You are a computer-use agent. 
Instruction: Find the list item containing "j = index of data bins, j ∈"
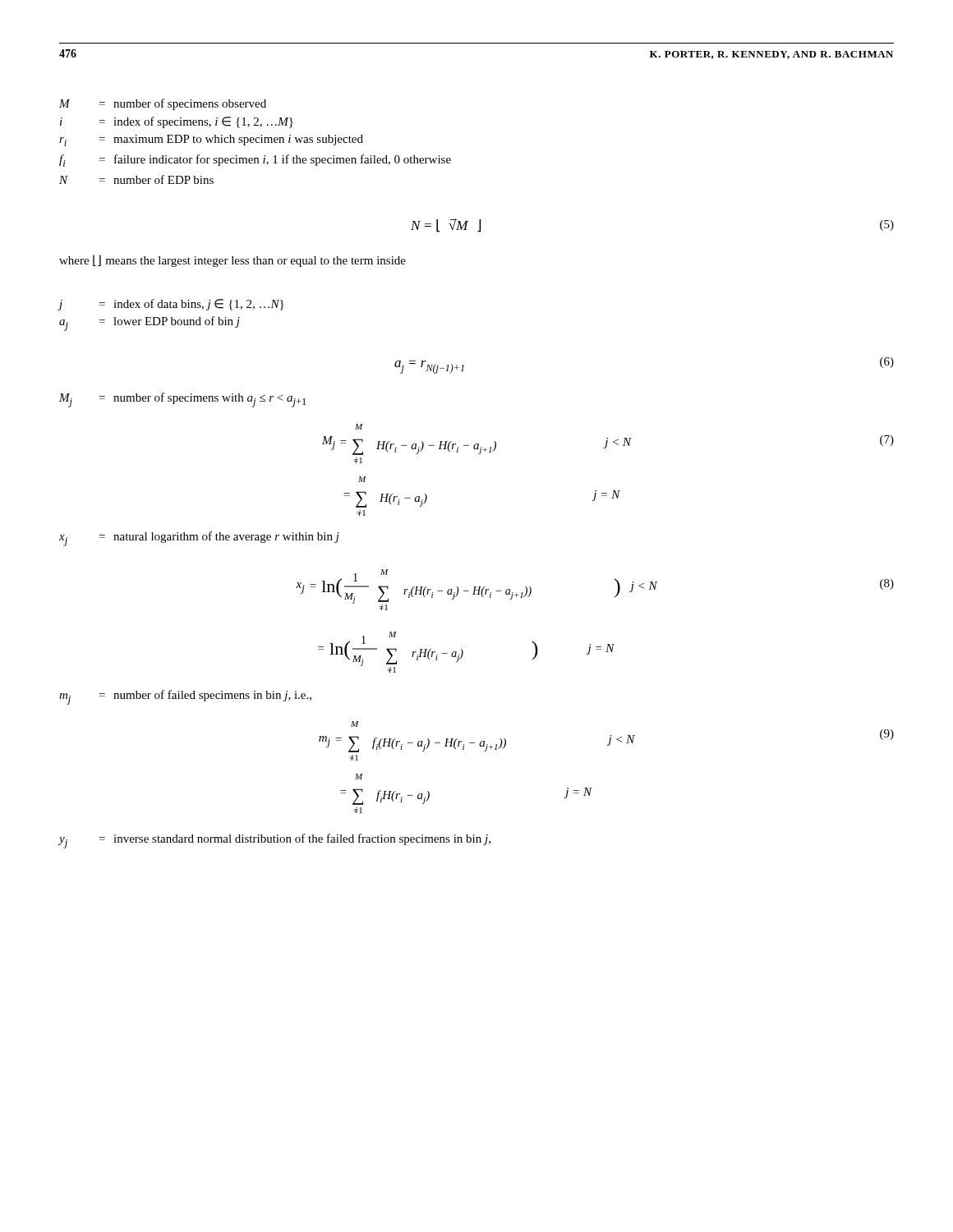[x=171, y=305]
